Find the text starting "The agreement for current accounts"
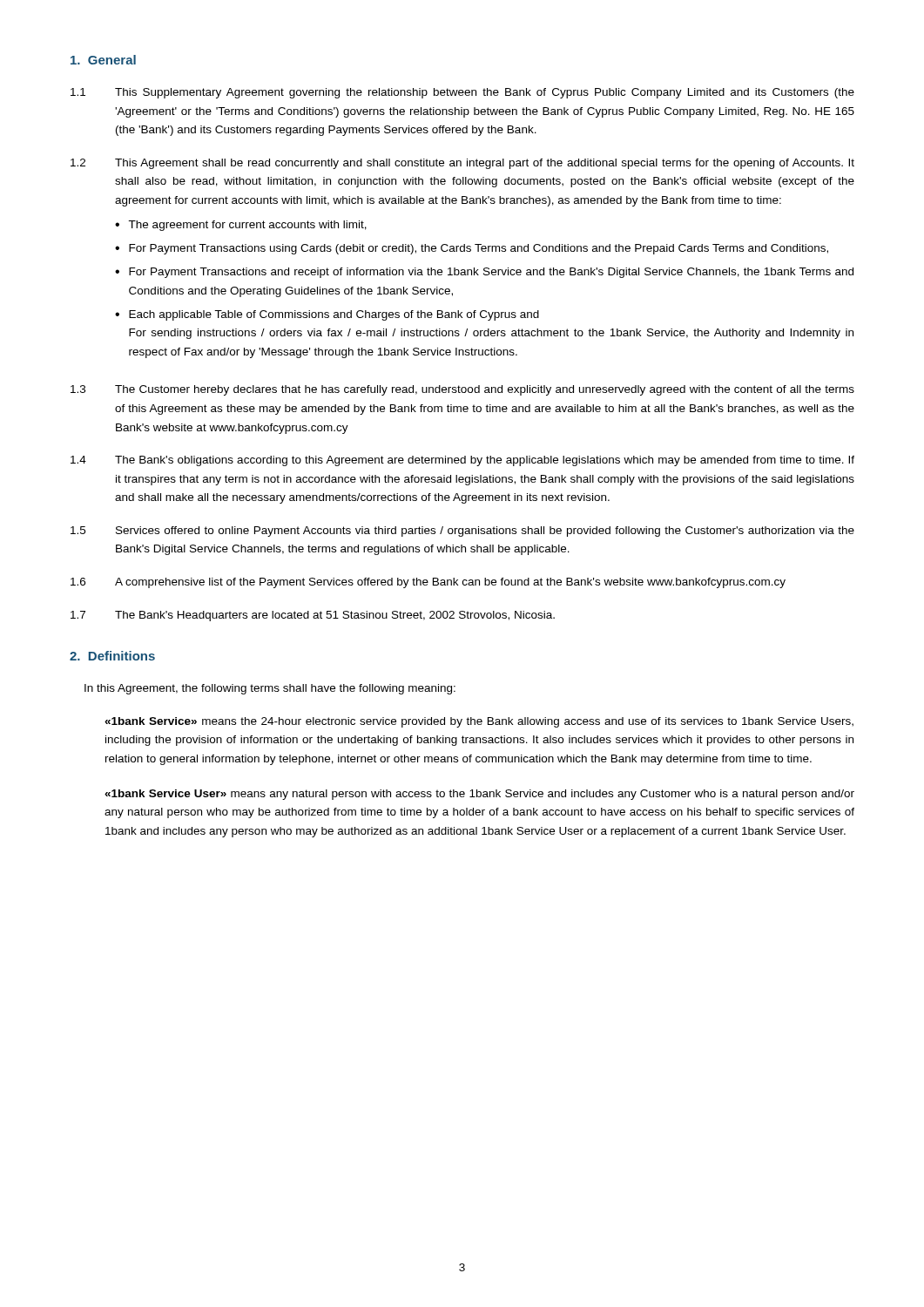The image size is (924, 1307). tap(248, 224)
